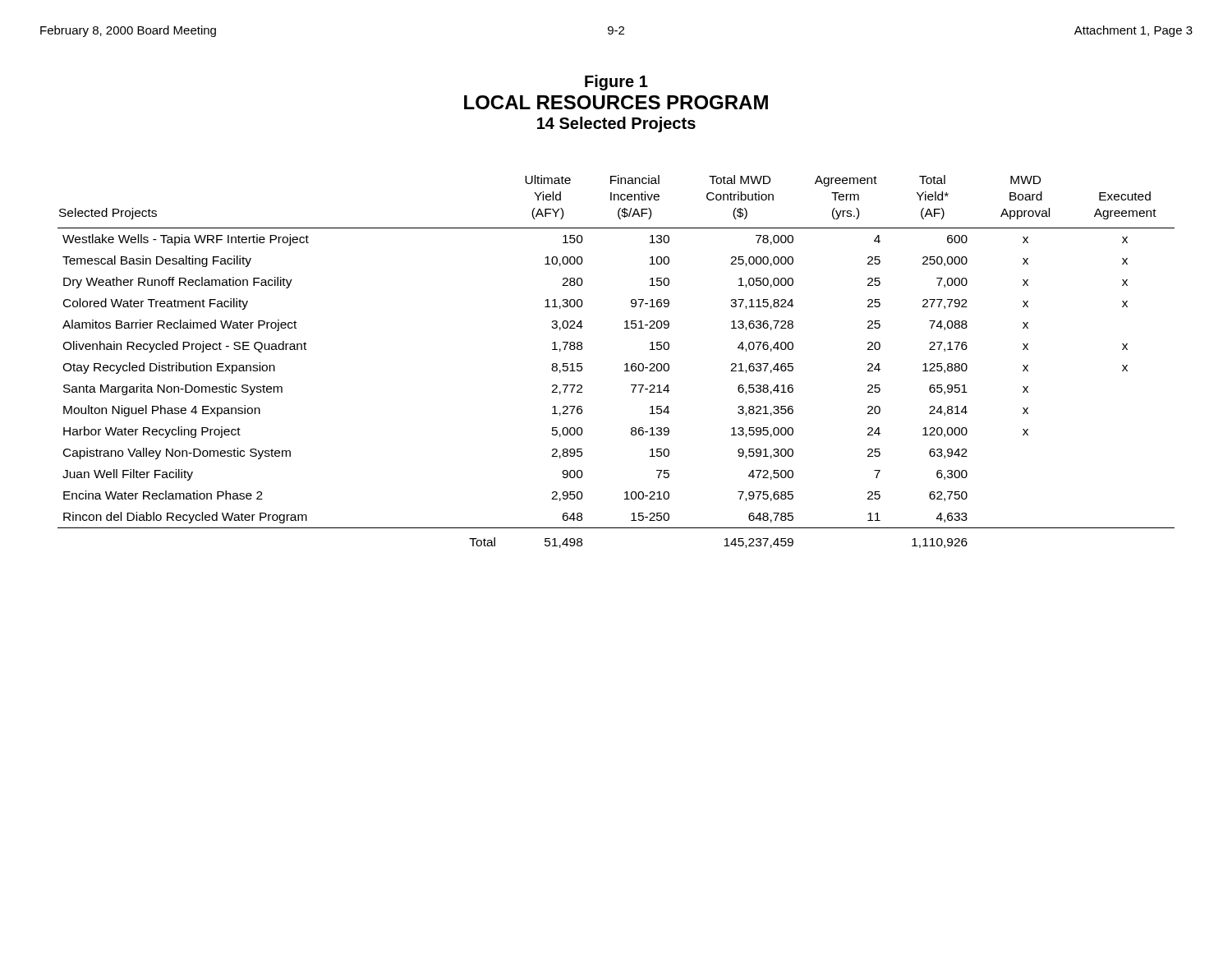Find the block starting "Figure 1 LOCAL RESOURCES PROGRAM 14"

pos(616,102)
